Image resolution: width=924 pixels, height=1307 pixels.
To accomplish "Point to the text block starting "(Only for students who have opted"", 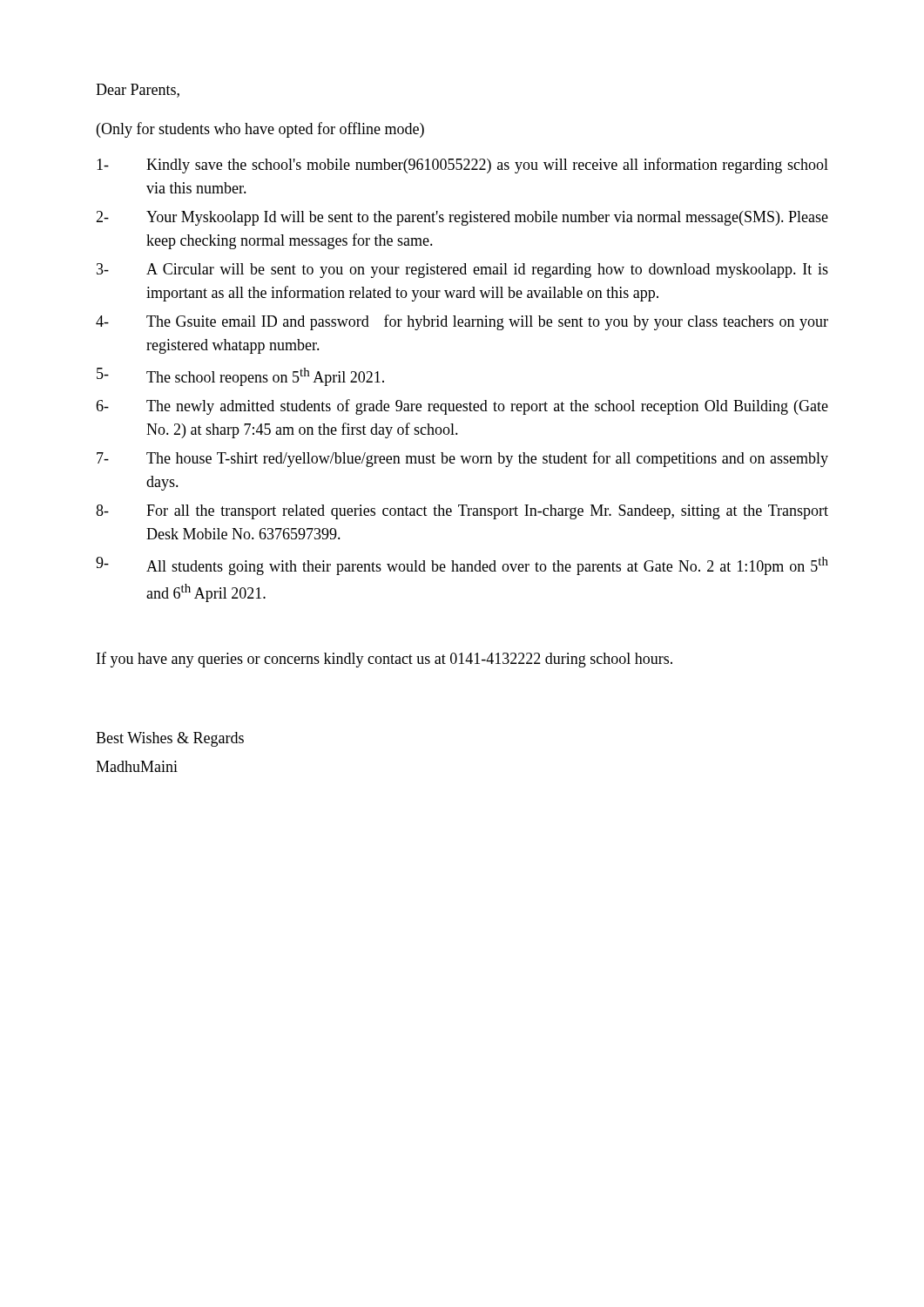I will (260, 129).
